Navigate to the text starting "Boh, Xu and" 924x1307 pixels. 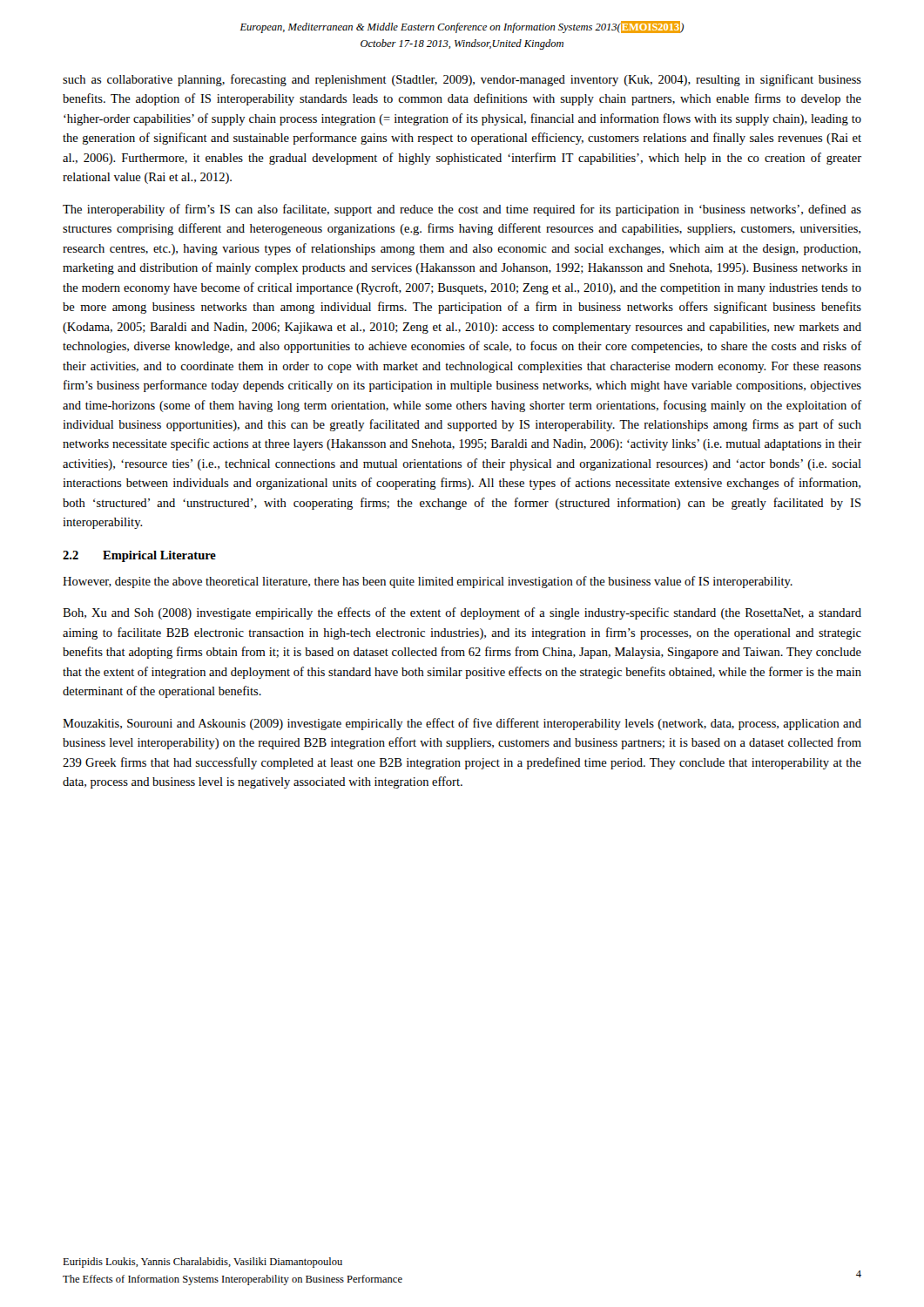click(x=462, y=652)
